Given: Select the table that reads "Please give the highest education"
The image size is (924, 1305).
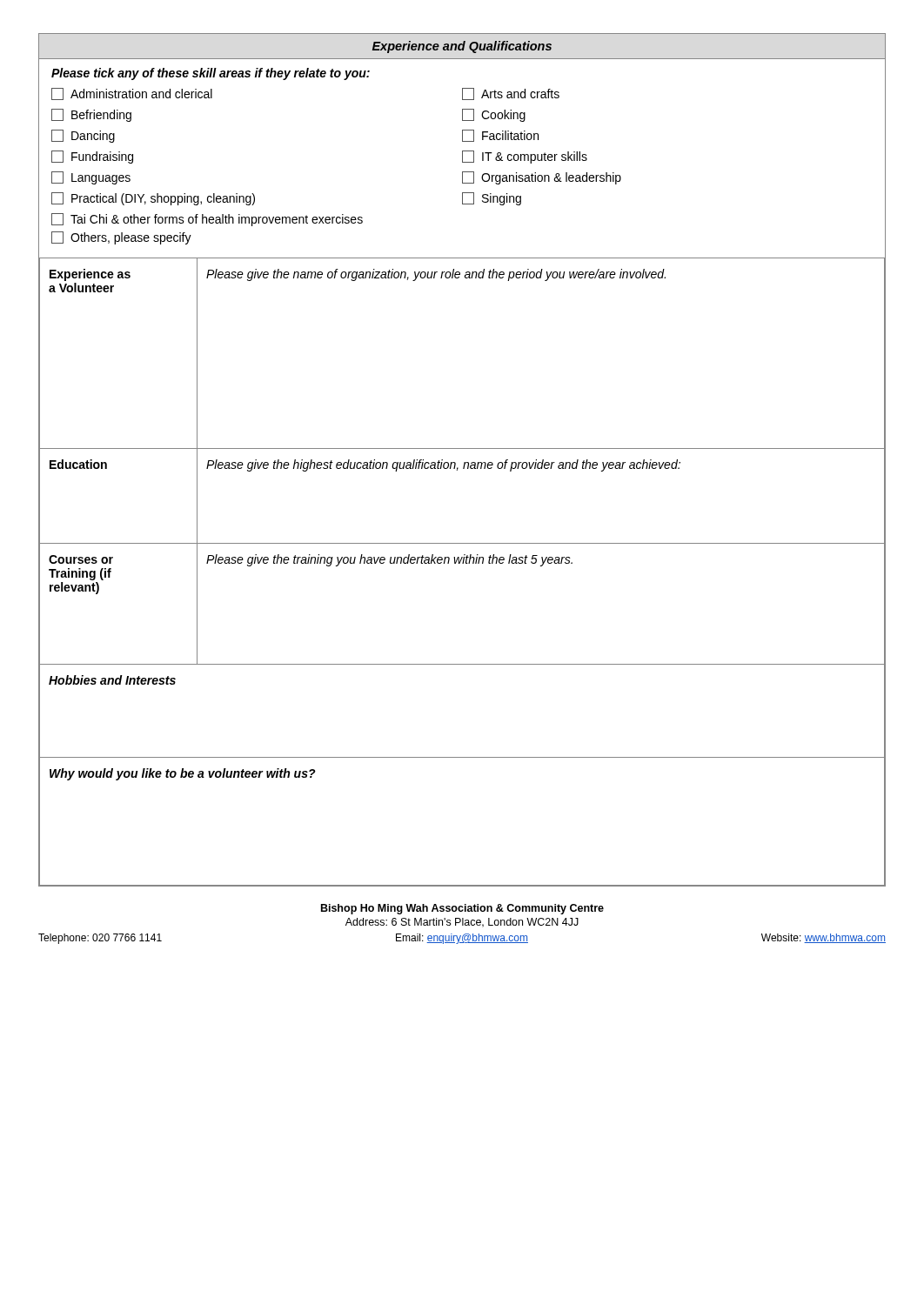Looking at the screenshot, I should [x=541, y=496].
